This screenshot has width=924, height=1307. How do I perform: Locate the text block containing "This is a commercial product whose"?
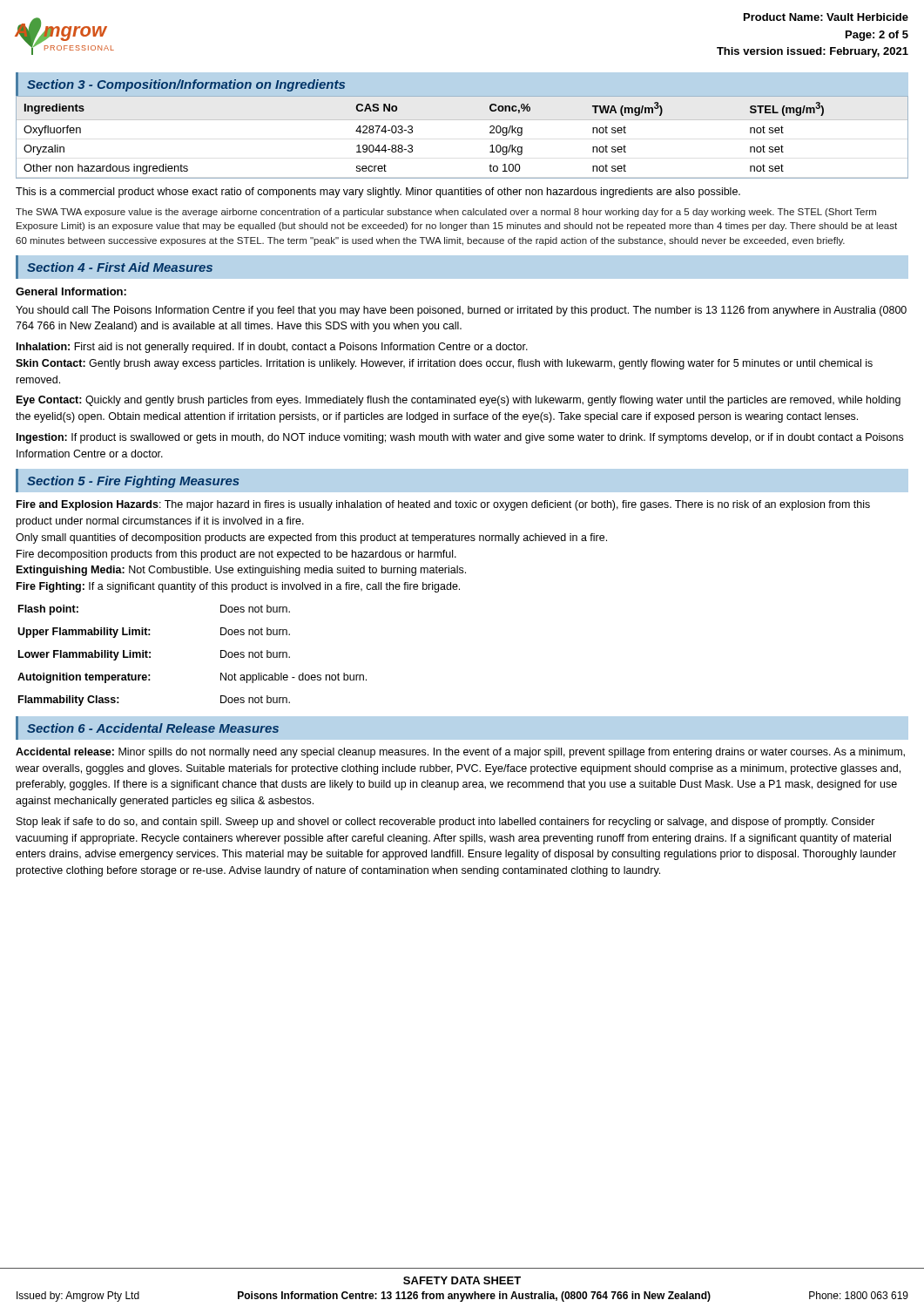tap(462, 192)
